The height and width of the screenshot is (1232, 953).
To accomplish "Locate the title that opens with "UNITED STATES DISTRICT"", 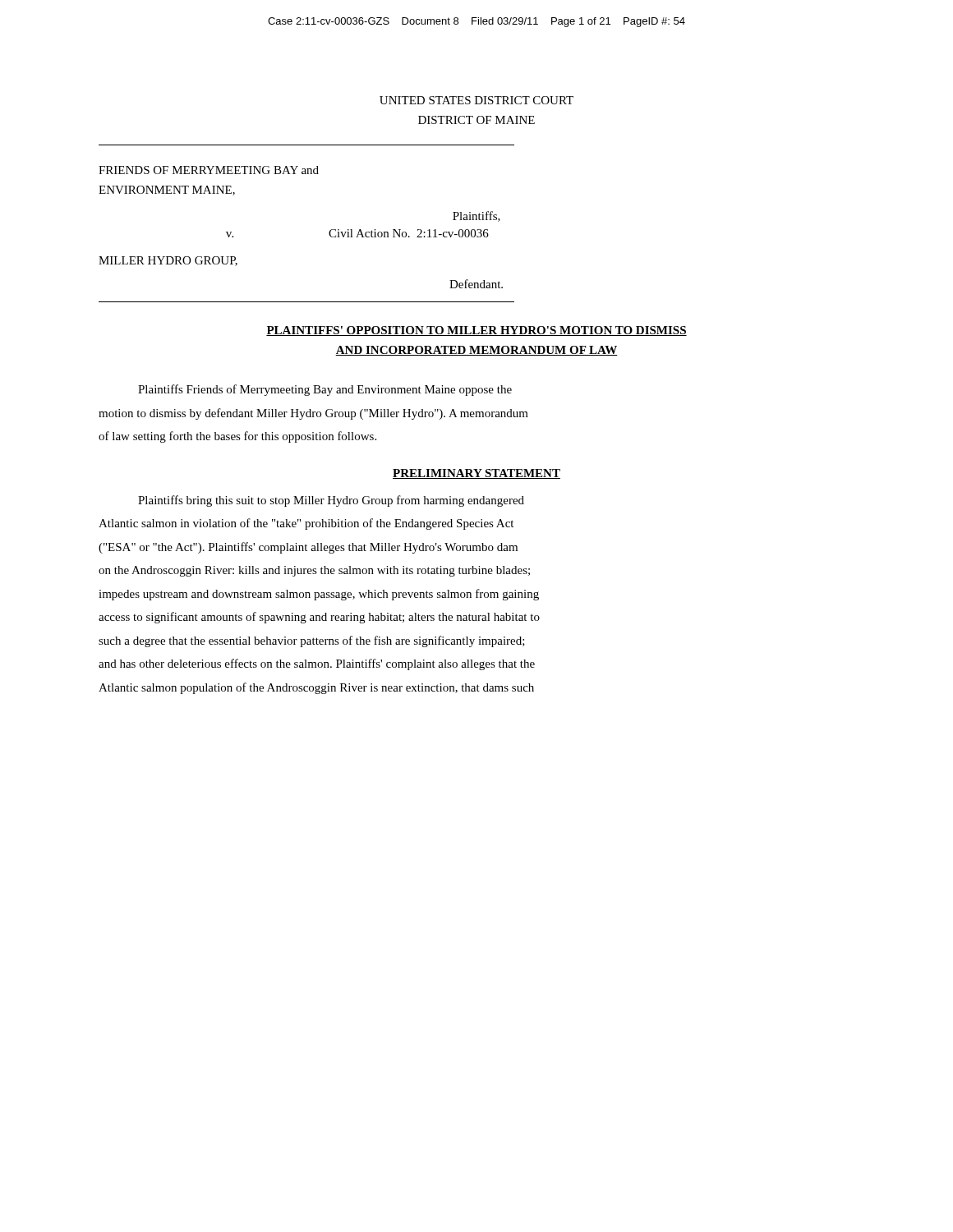I will [x=476, y=110].
